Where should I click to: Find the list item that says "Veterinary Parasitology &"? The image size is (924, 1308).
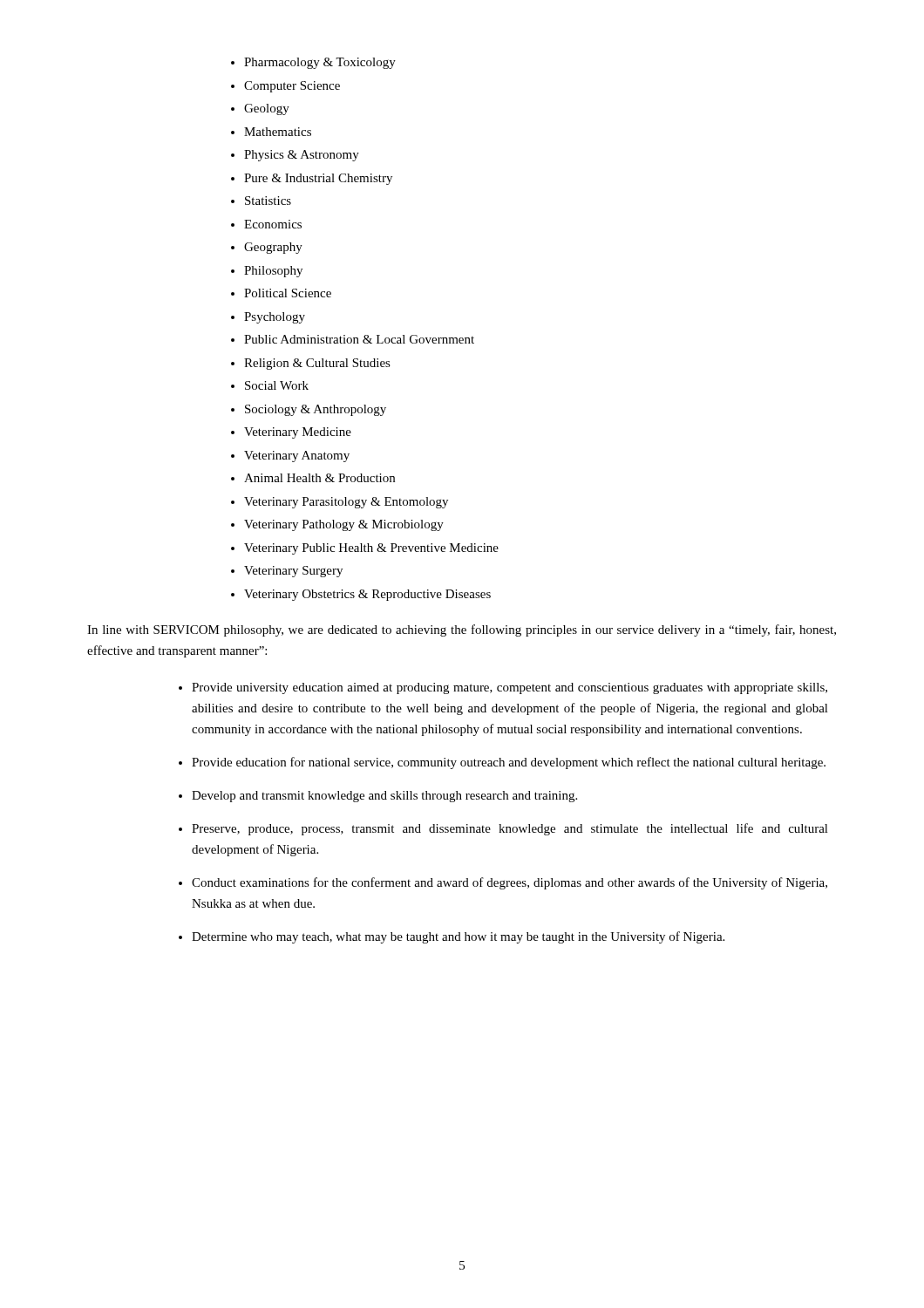click(346, 503)
